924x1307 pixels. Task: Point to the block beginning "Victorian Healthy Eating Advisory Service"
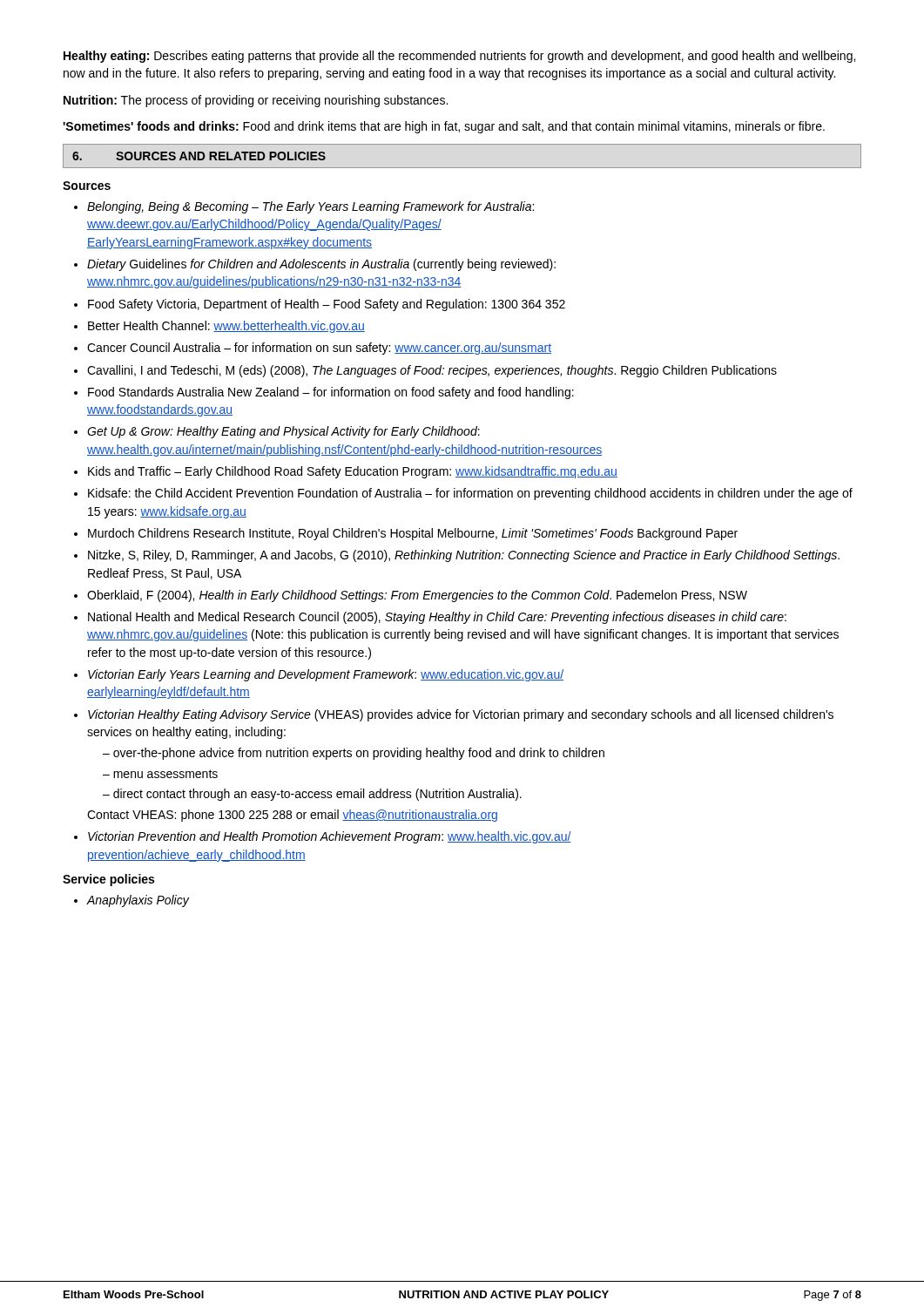(x=474, y=764)
